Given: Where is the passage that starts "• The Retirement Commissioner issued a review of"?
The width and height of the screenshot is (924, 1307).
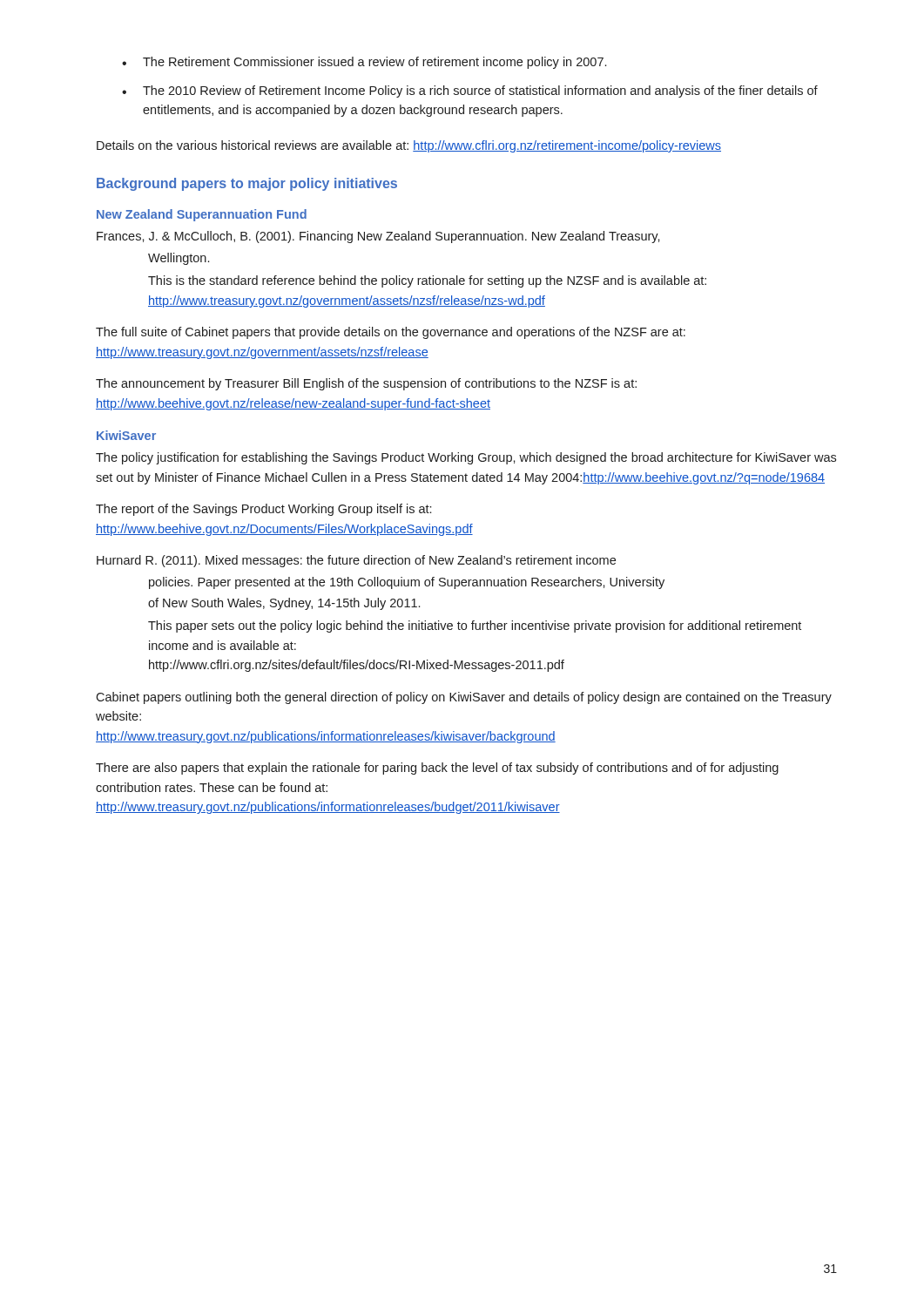Looking at the screenshot, I should pyautogui.click(x=479, y=63).
